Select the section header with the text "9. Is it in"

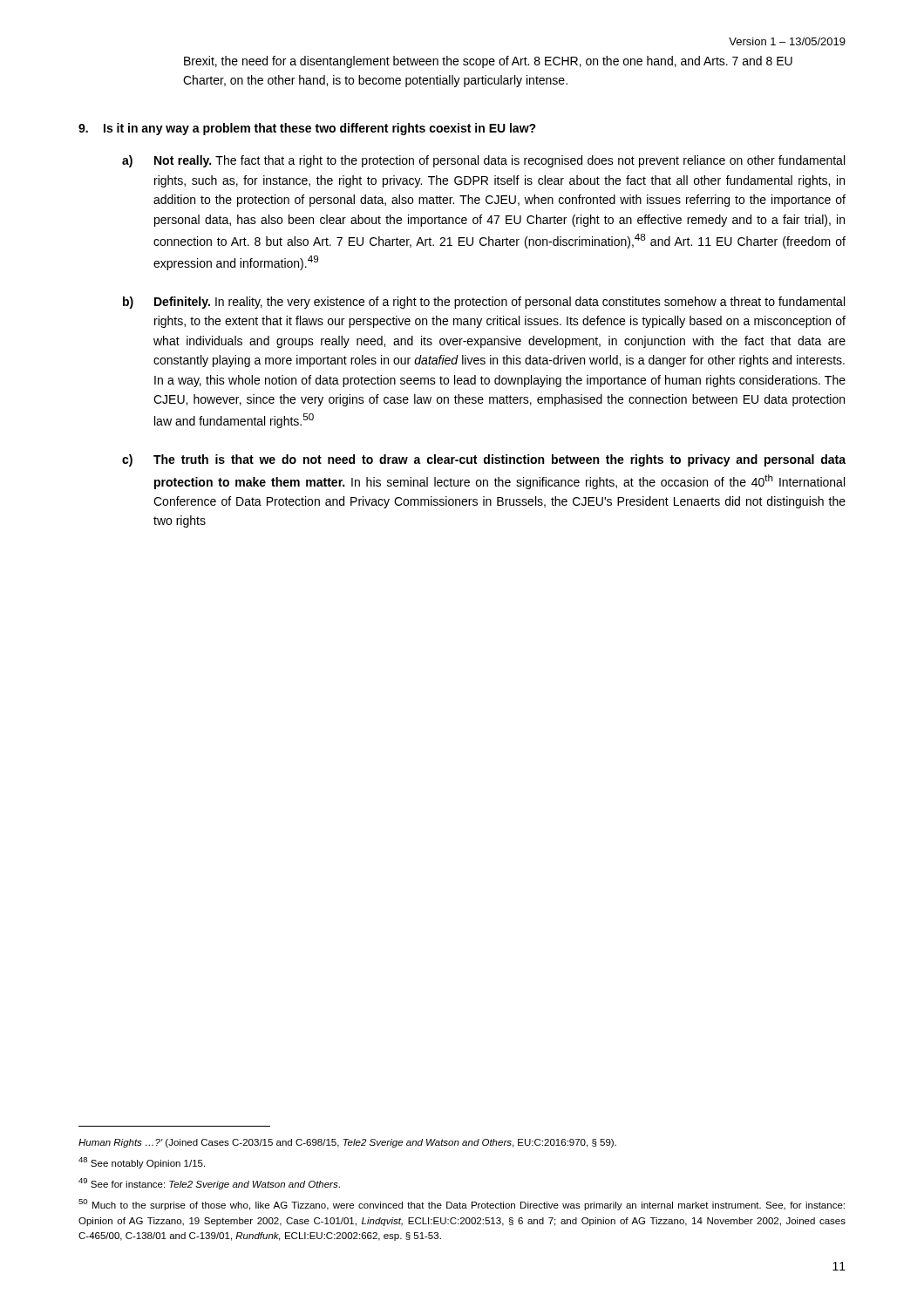[307, 129]
